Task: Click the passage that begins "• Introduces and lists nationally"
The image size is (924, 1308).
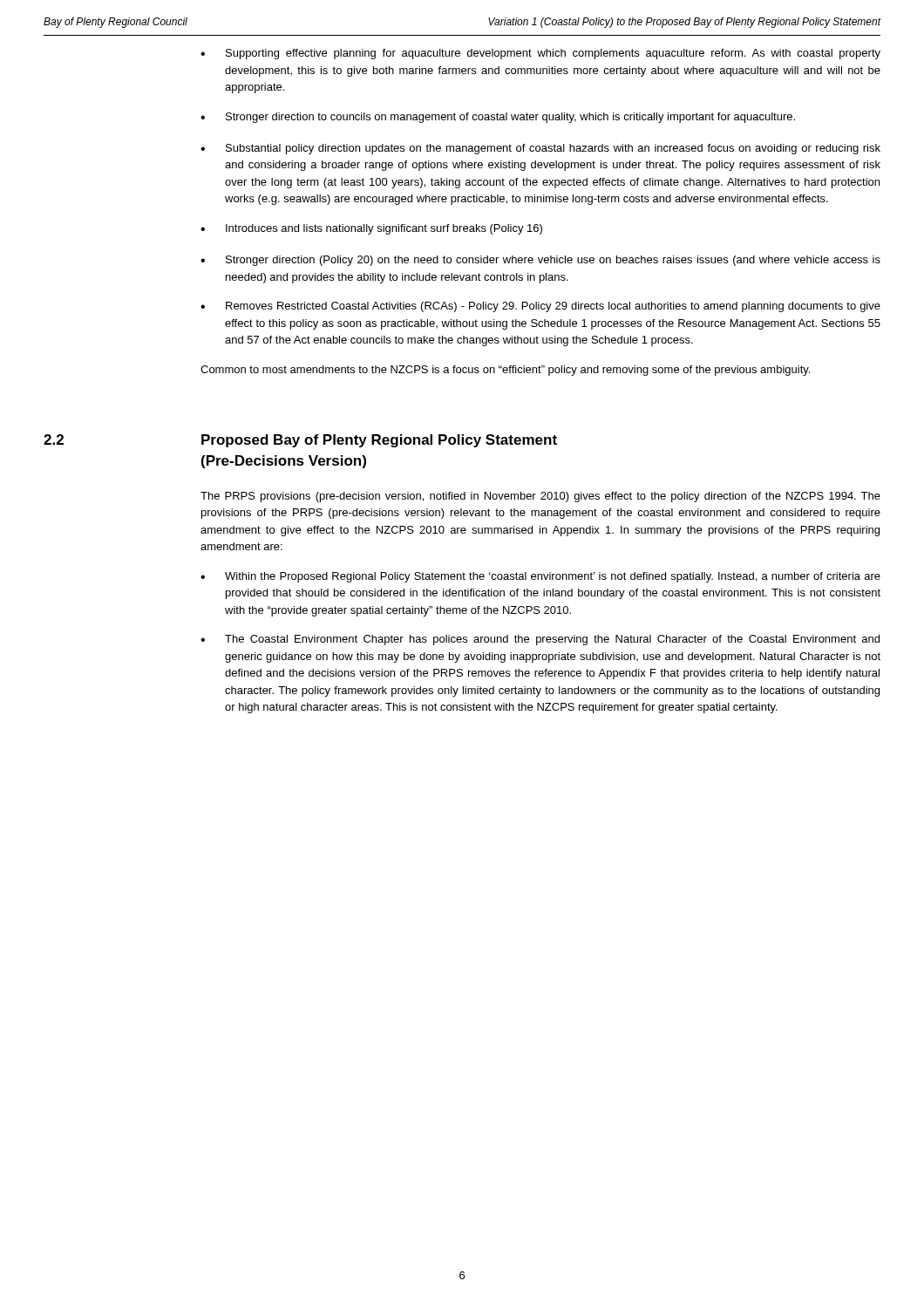Action: [x=540, y=229]
